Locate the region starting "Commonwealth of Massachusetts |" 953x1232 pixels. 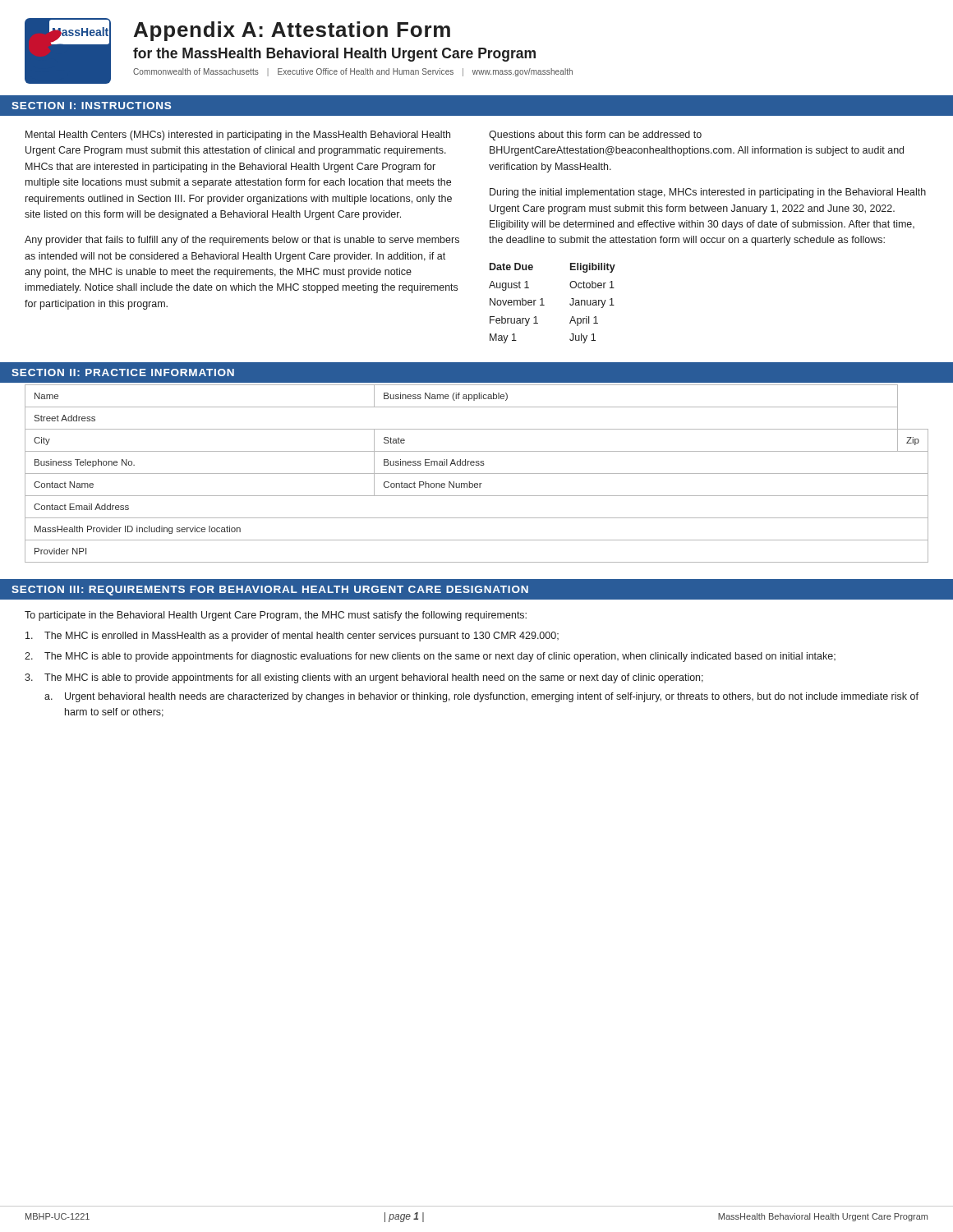click(353, 72)
